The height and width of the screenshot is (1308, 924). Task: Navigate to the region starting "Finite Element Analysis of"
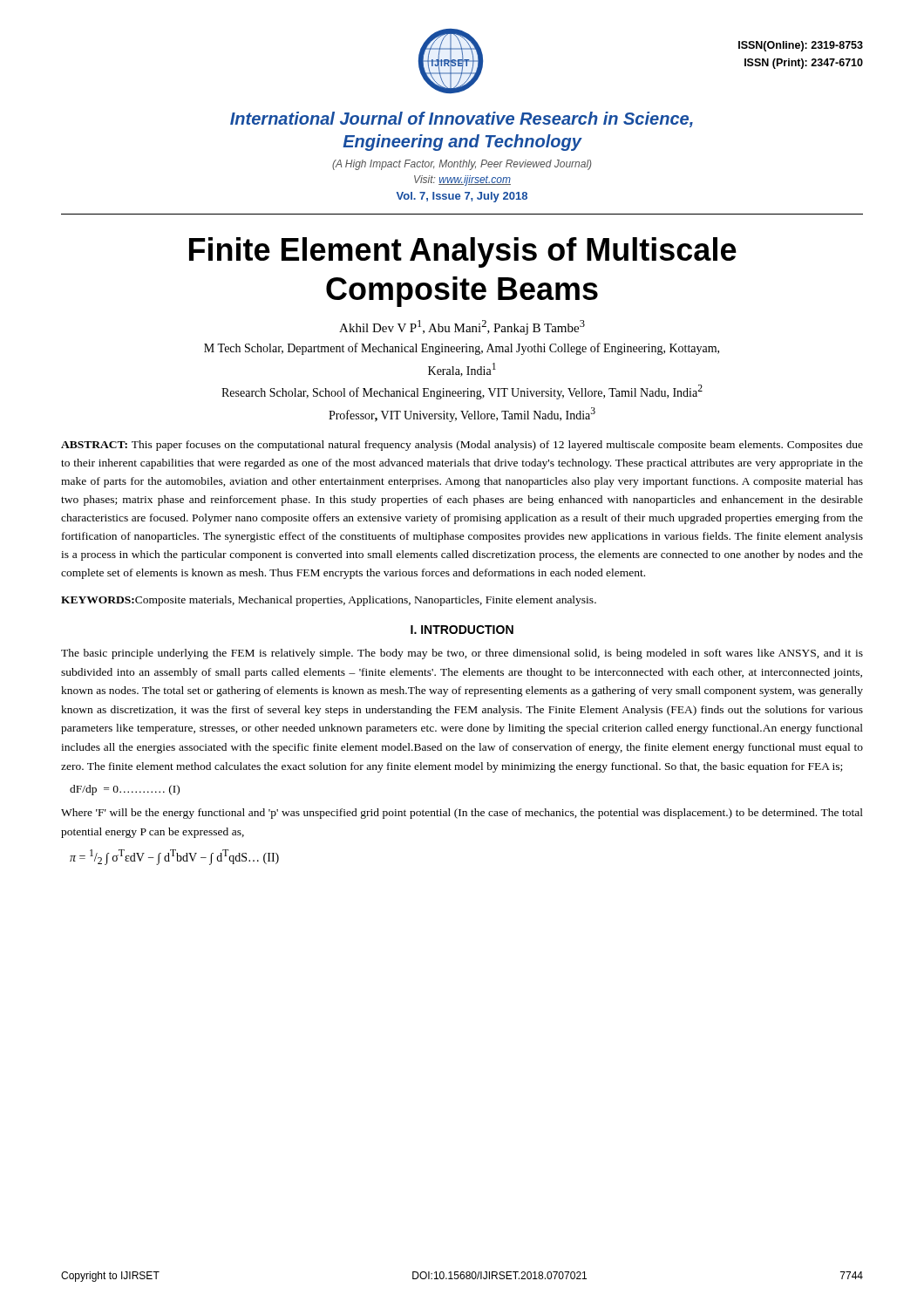(x=462, y=269)
